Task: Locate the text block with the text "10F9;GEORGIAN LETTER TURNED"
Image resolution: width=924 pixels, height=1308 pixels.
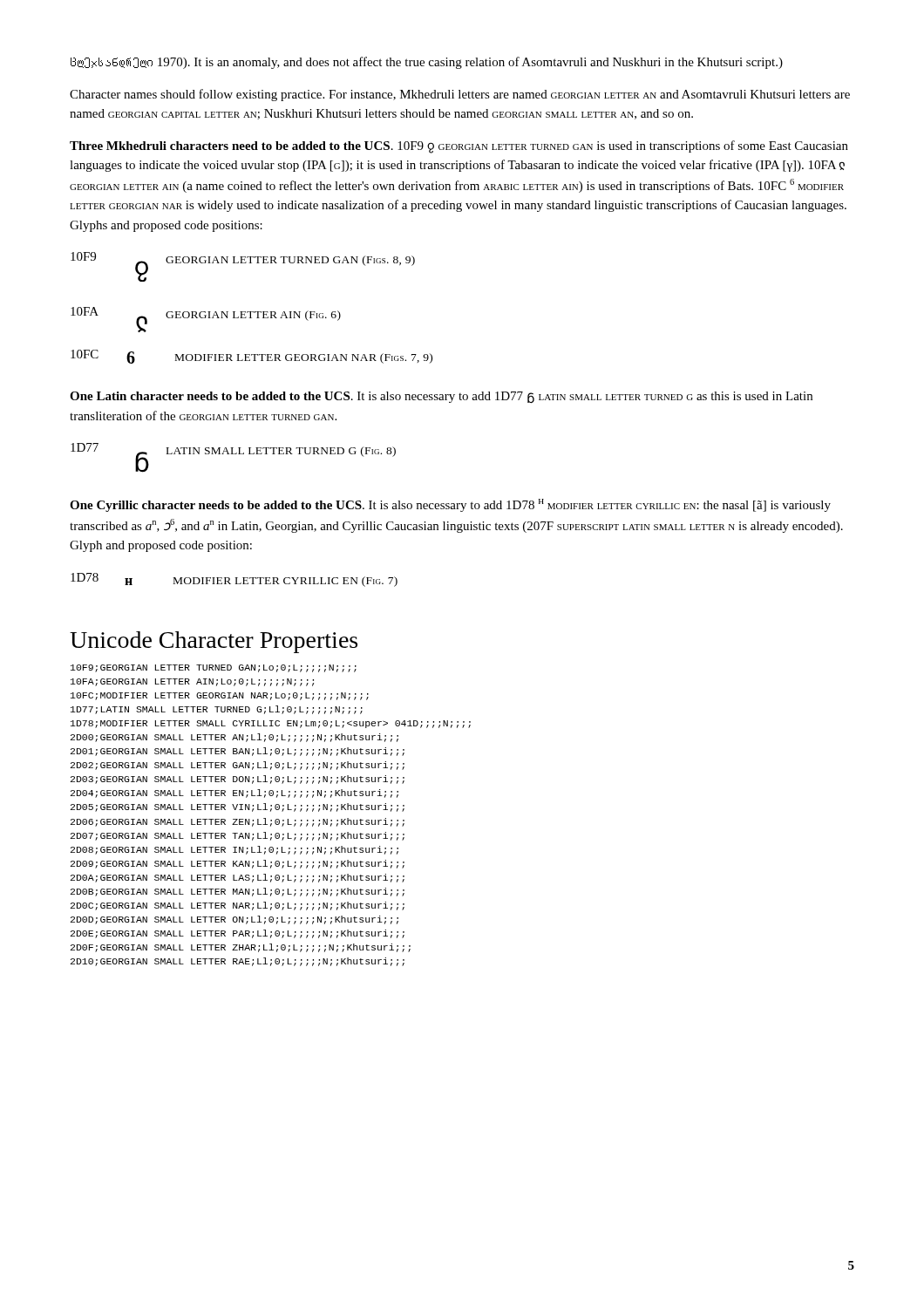Action: (x=214, y=668)
